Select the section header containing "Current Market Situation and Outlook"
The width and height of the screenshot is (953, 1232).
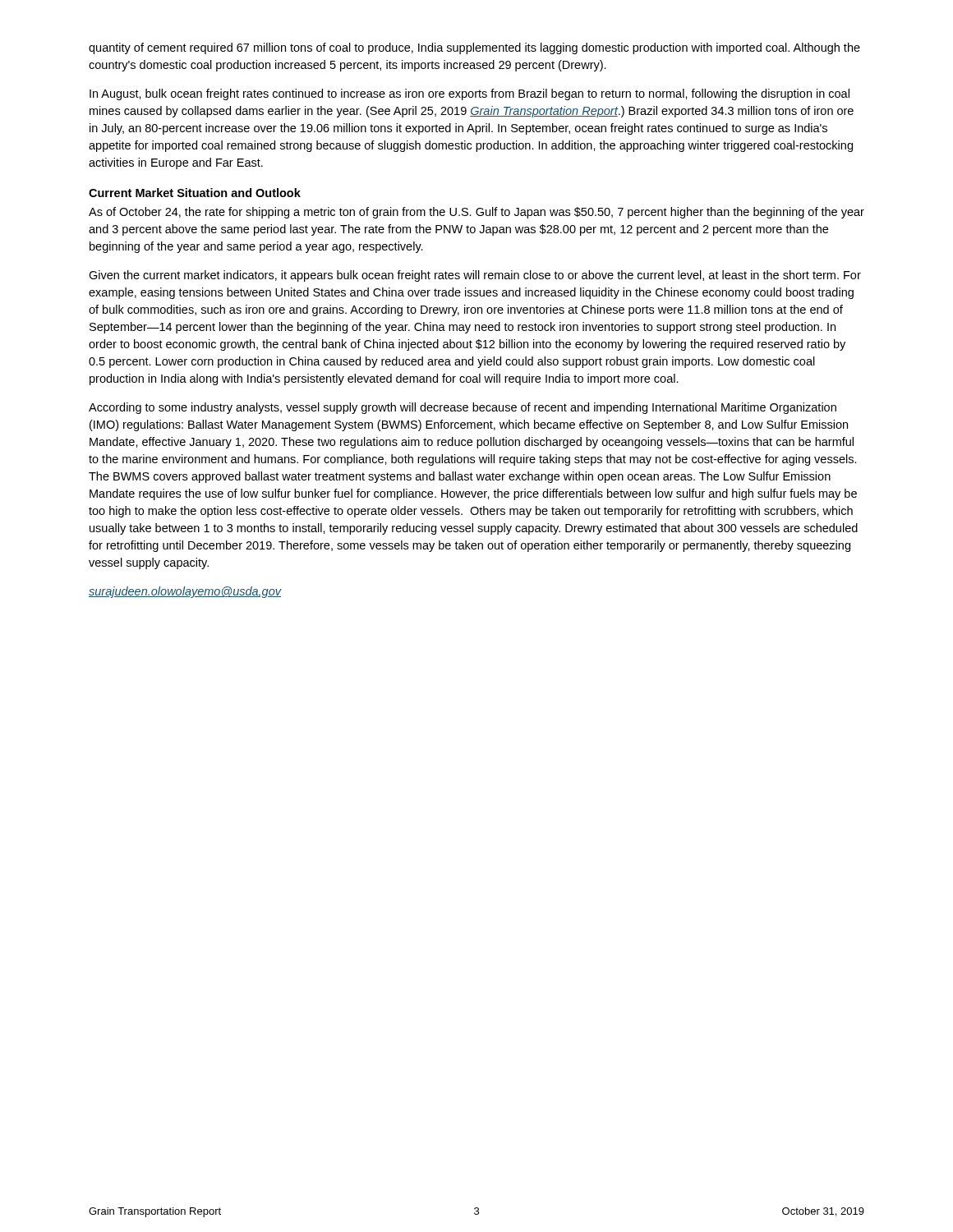(x=195, y=193)
